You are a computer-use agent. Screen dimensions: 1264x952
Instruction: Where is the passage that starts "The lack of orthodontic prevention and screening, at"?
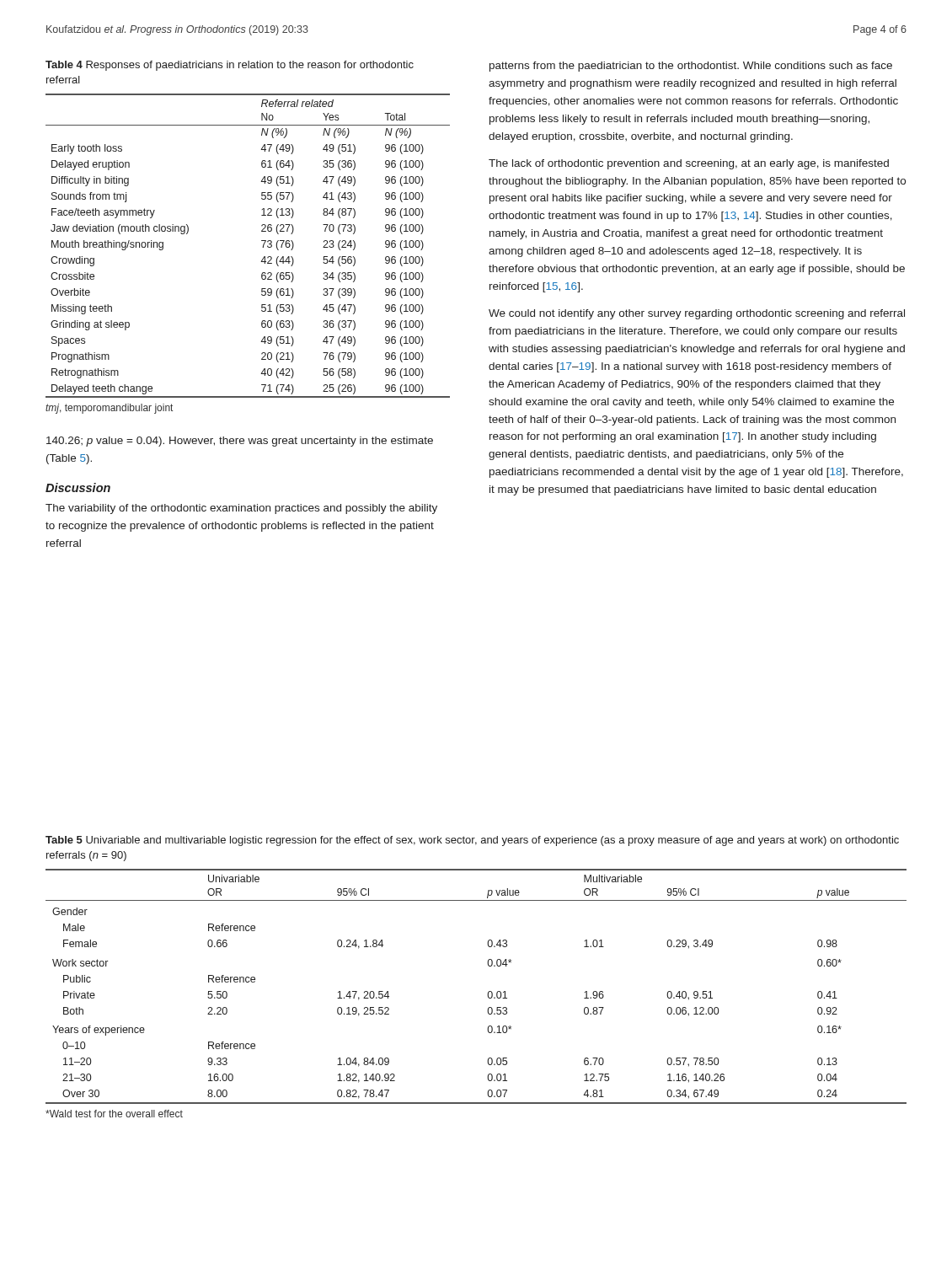click(x=698, y=224)
